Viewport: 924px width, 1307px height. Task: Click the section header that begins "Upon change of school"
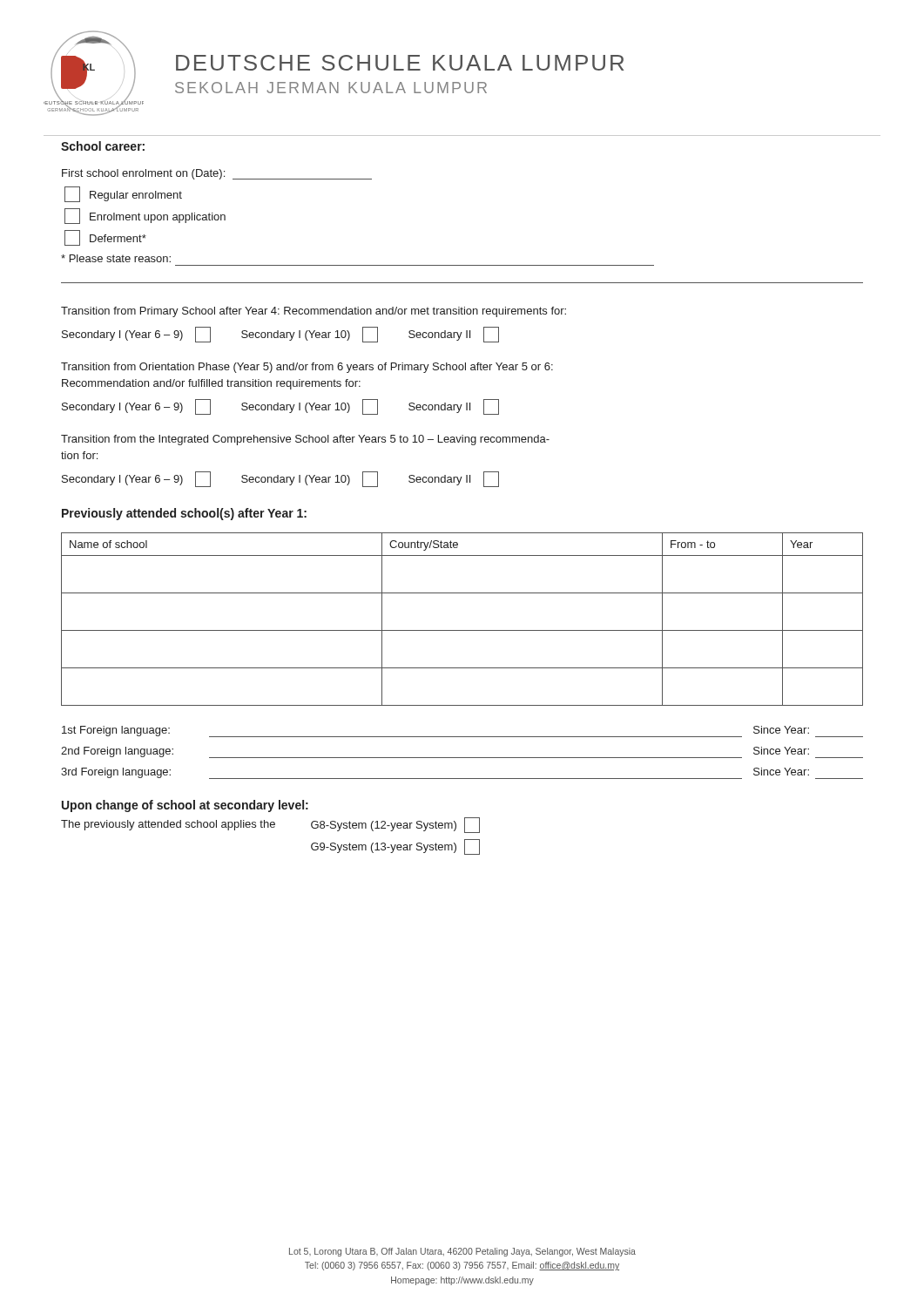(462, 826)
